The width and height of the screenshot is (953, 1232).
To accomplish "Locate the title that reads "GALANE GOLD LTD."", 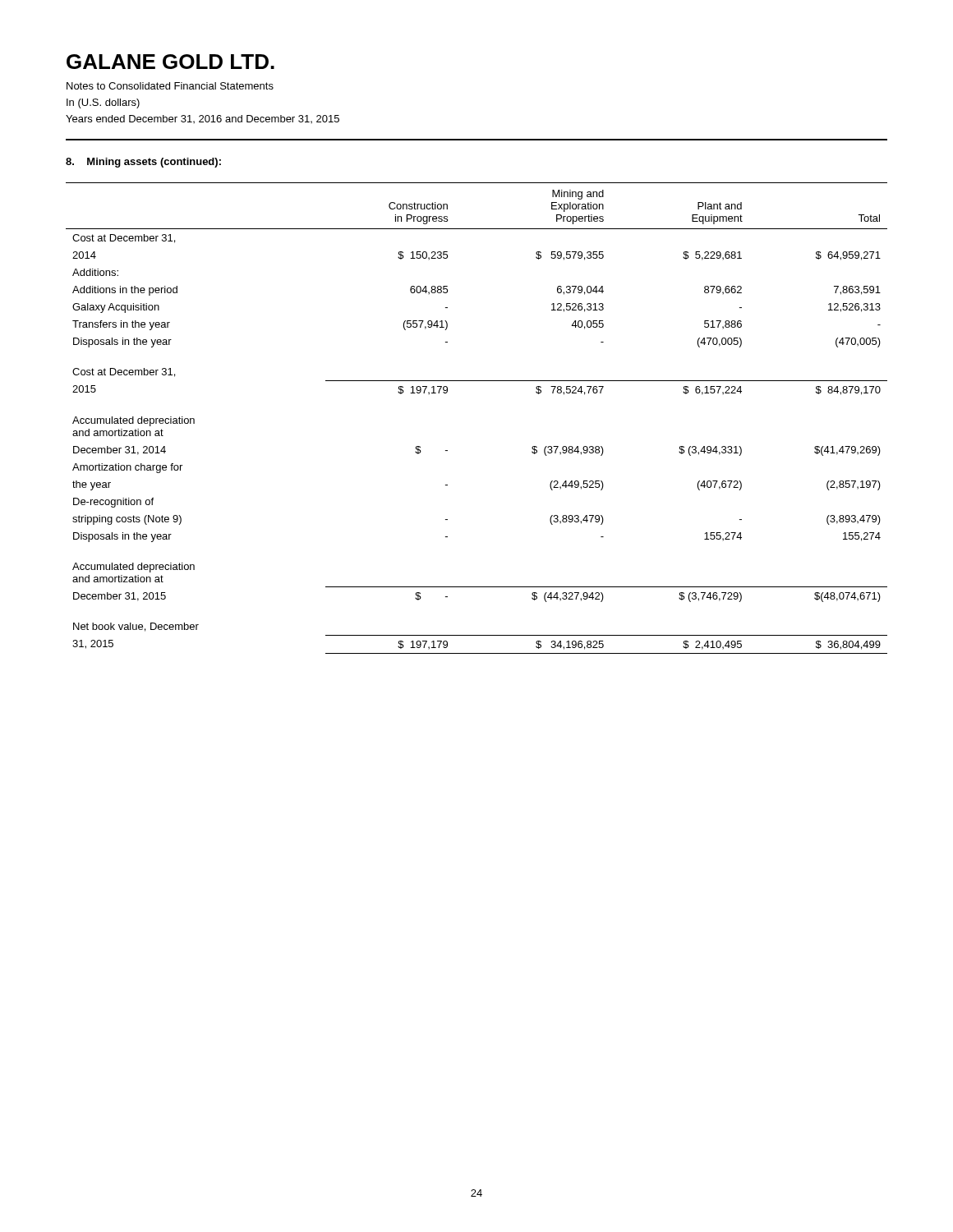I will pos(171,62).
